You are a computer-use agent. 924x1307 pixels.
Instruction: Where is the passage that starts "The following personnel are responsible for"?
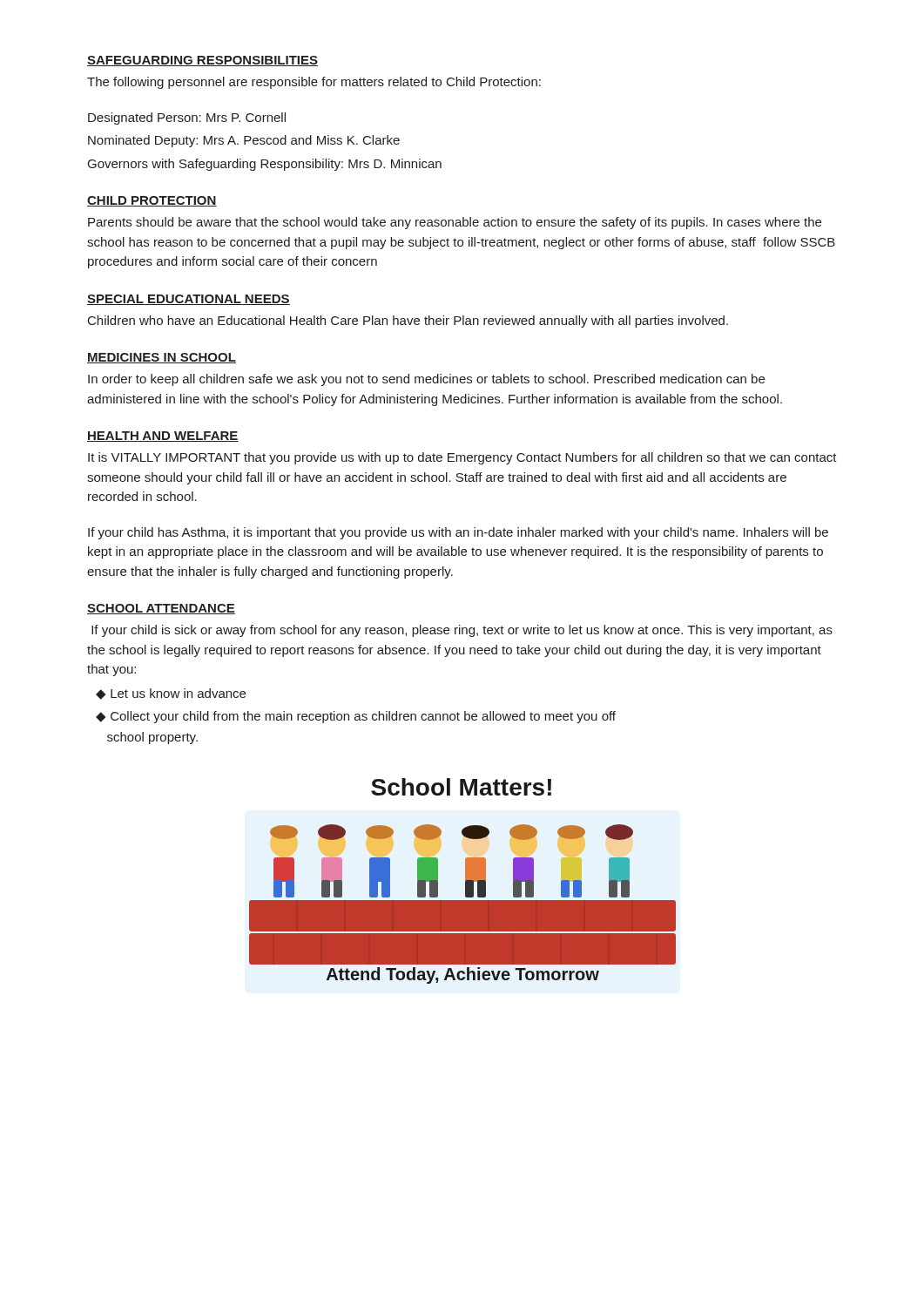click(x=314, y=81)
